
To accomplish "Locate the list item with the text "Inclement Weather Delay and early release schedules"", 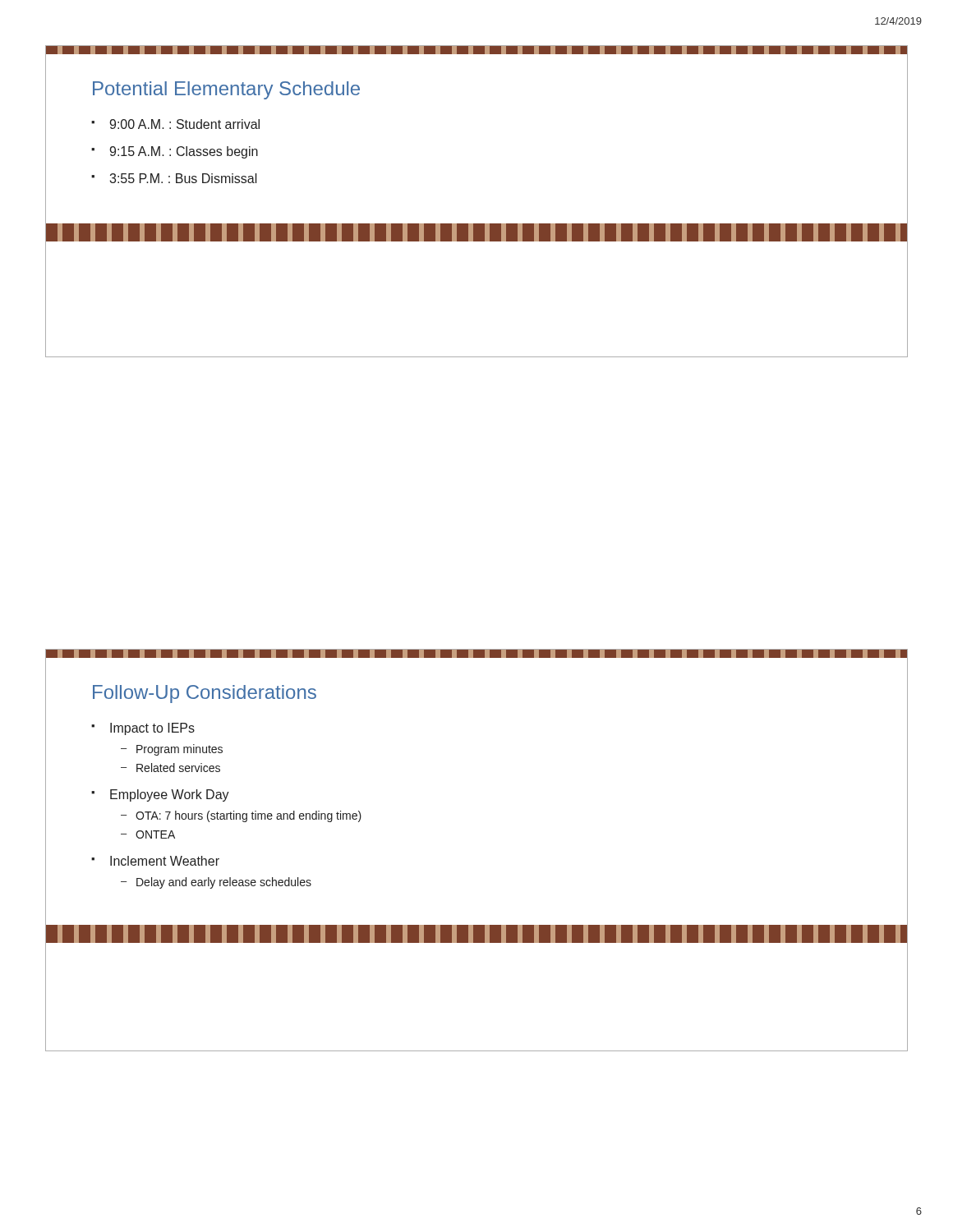I will pos(165,861).
